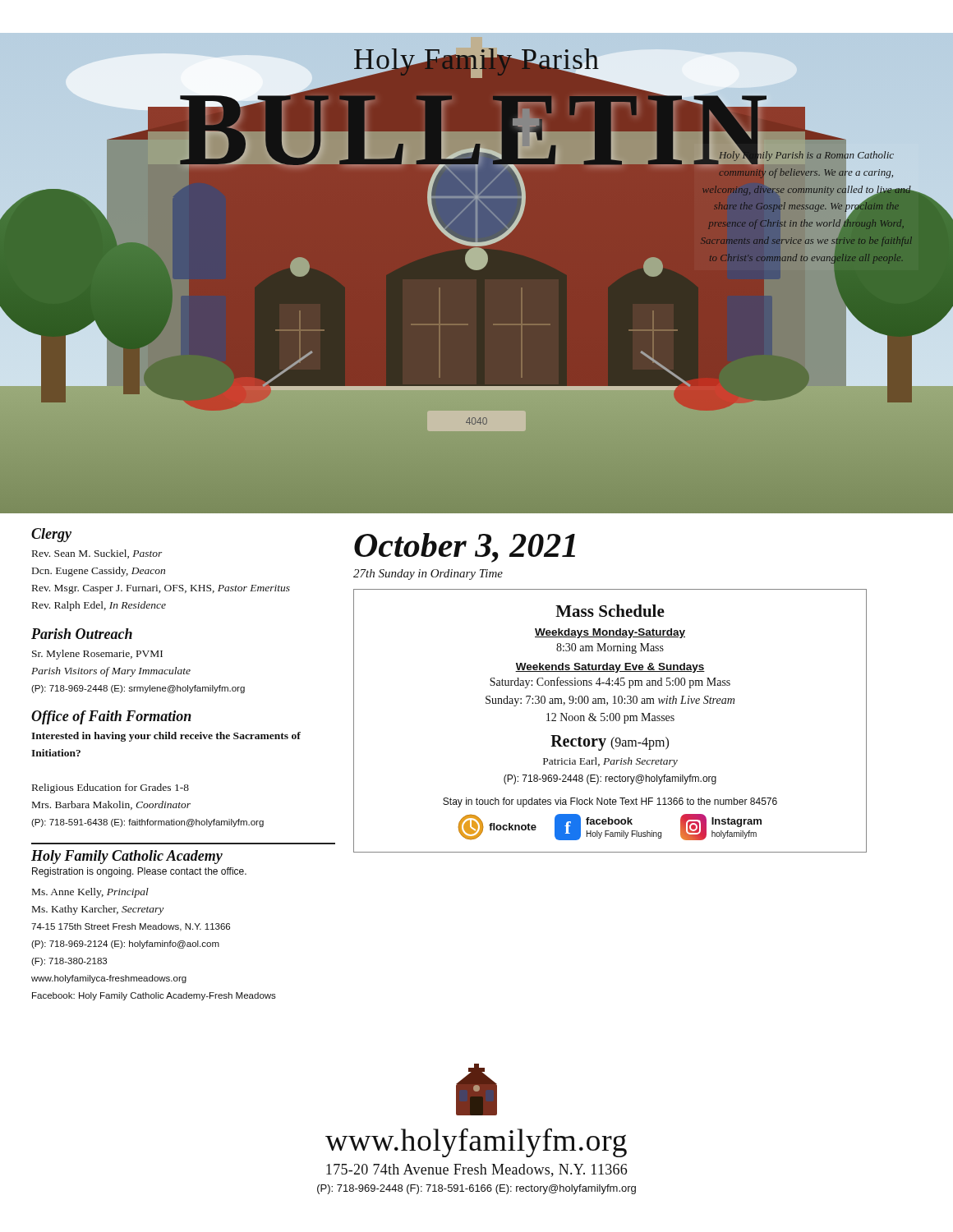Select the element starting "Holy Family Parish is a Roman"
953x1232 pixels.
point(806,206)
